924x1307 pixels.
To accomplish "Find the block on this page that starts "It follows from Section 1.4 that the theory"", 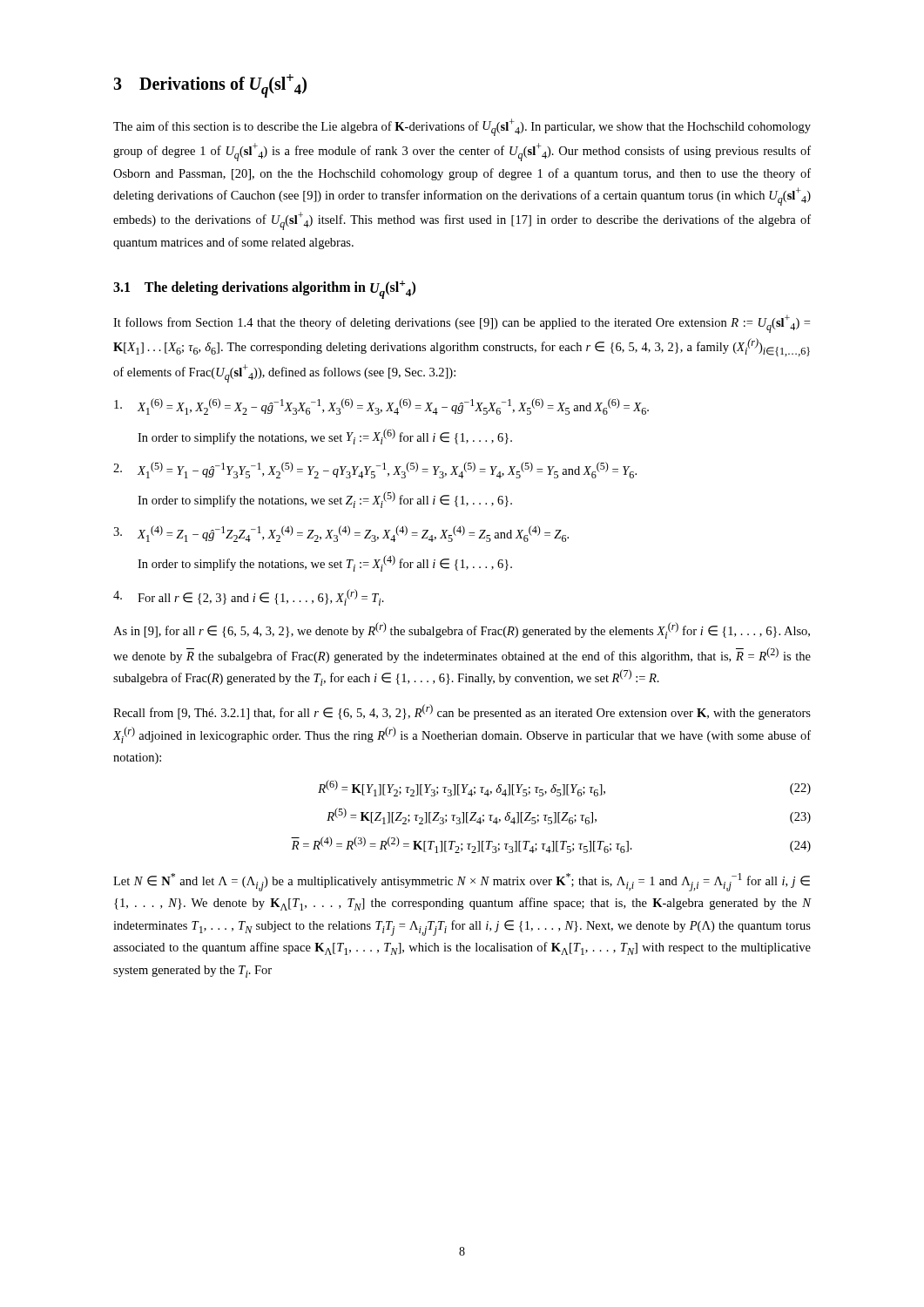I will tap(462, 347).
